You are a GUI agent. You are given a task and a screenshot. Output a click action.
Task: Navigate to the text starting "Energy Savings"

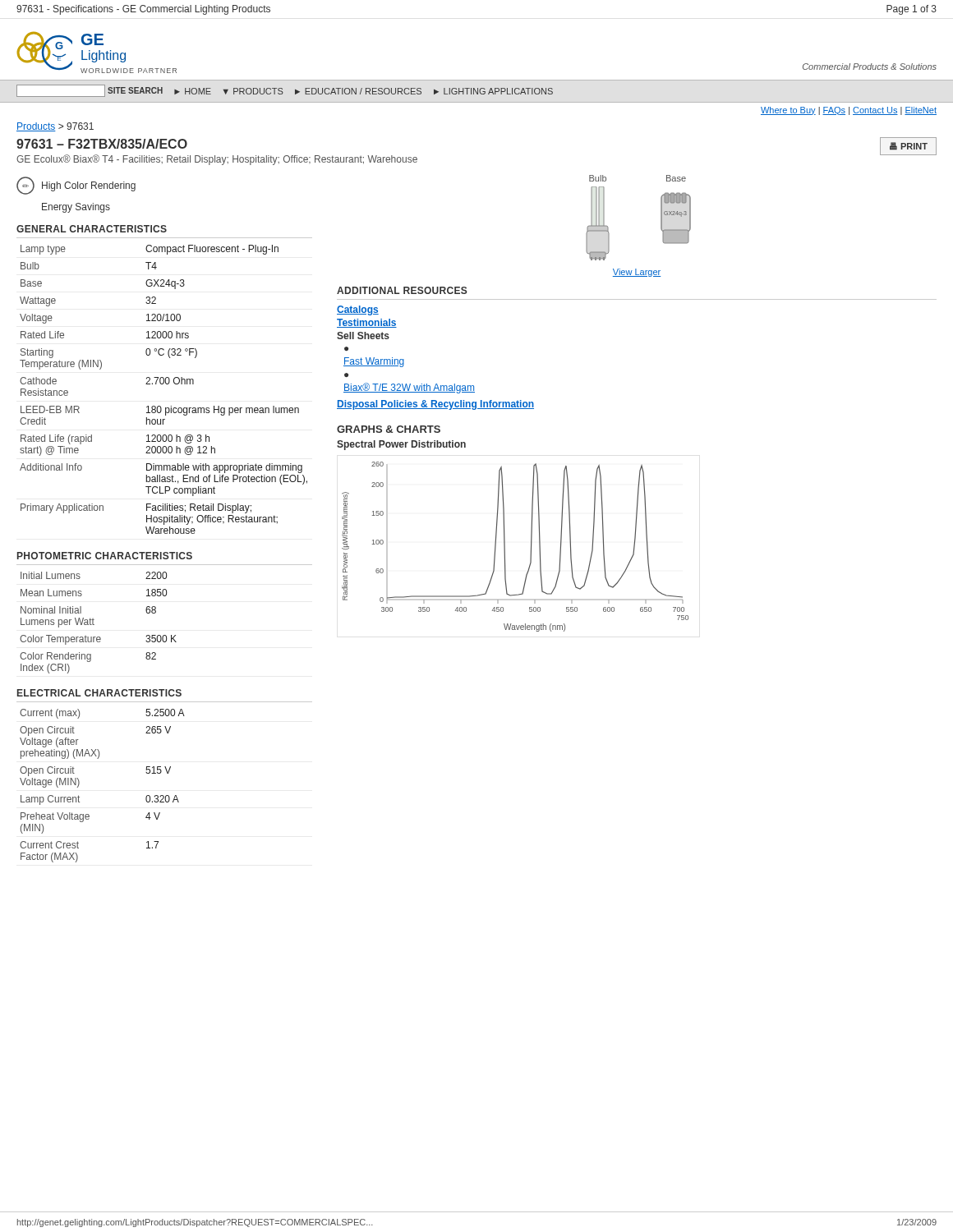pos(76,207)
